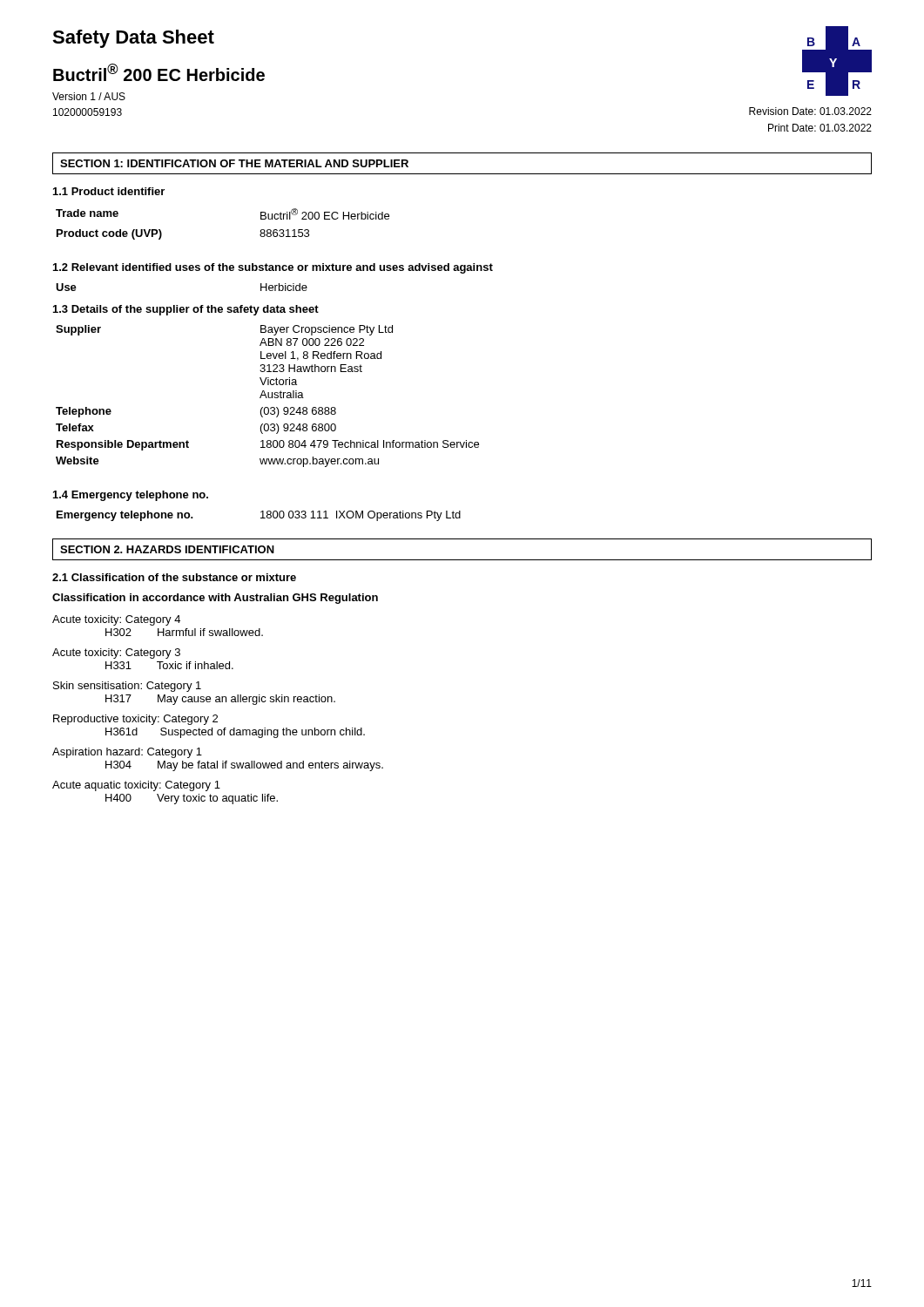The width and height of the screenshot is (924, 1307).
Task: Click on the block starting "SECTION 1: IDENTIFICATION OF"
Action: 234,164
